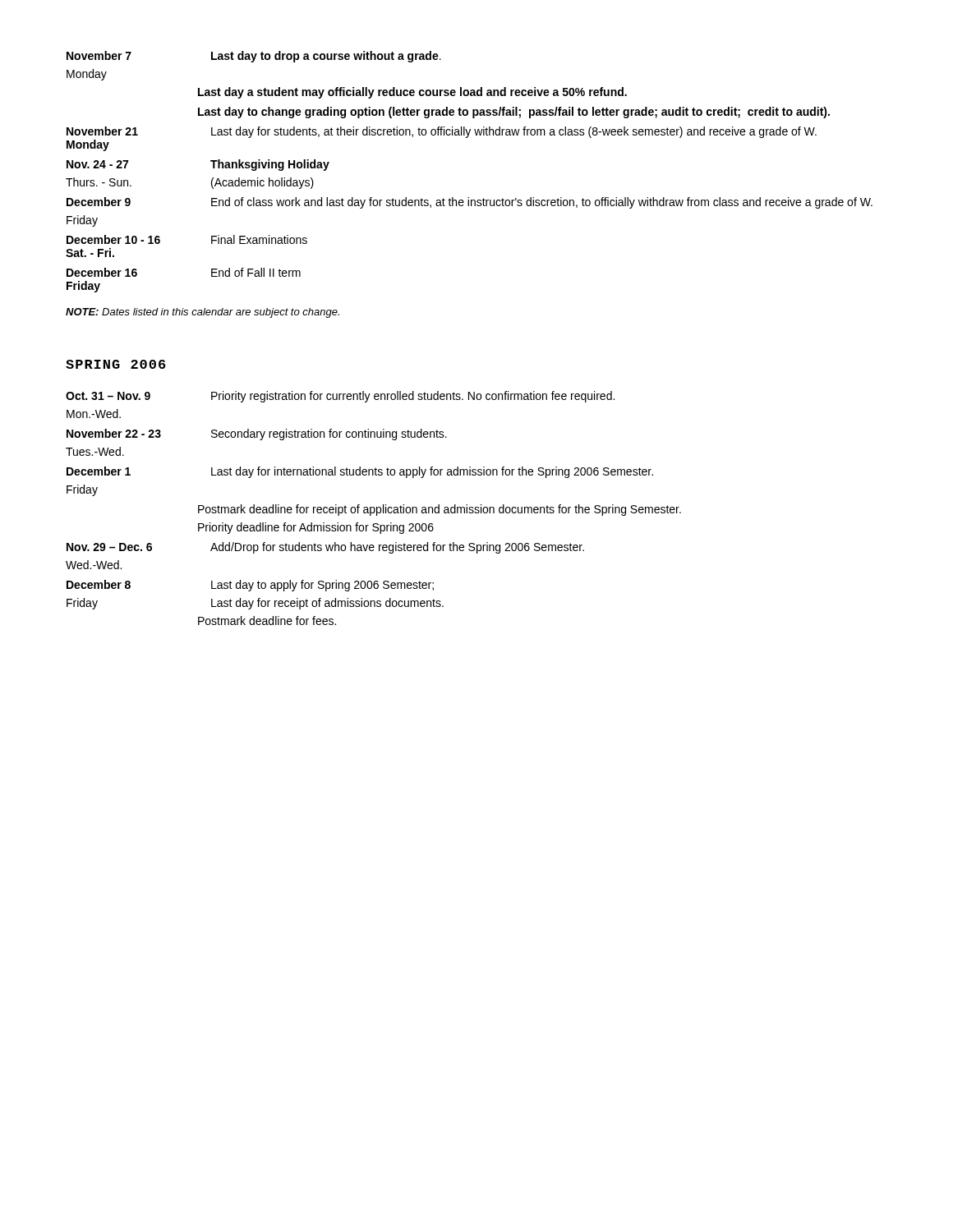Locate the region starting "Nov. 29 – Dec. 6"

click(476, 547)
